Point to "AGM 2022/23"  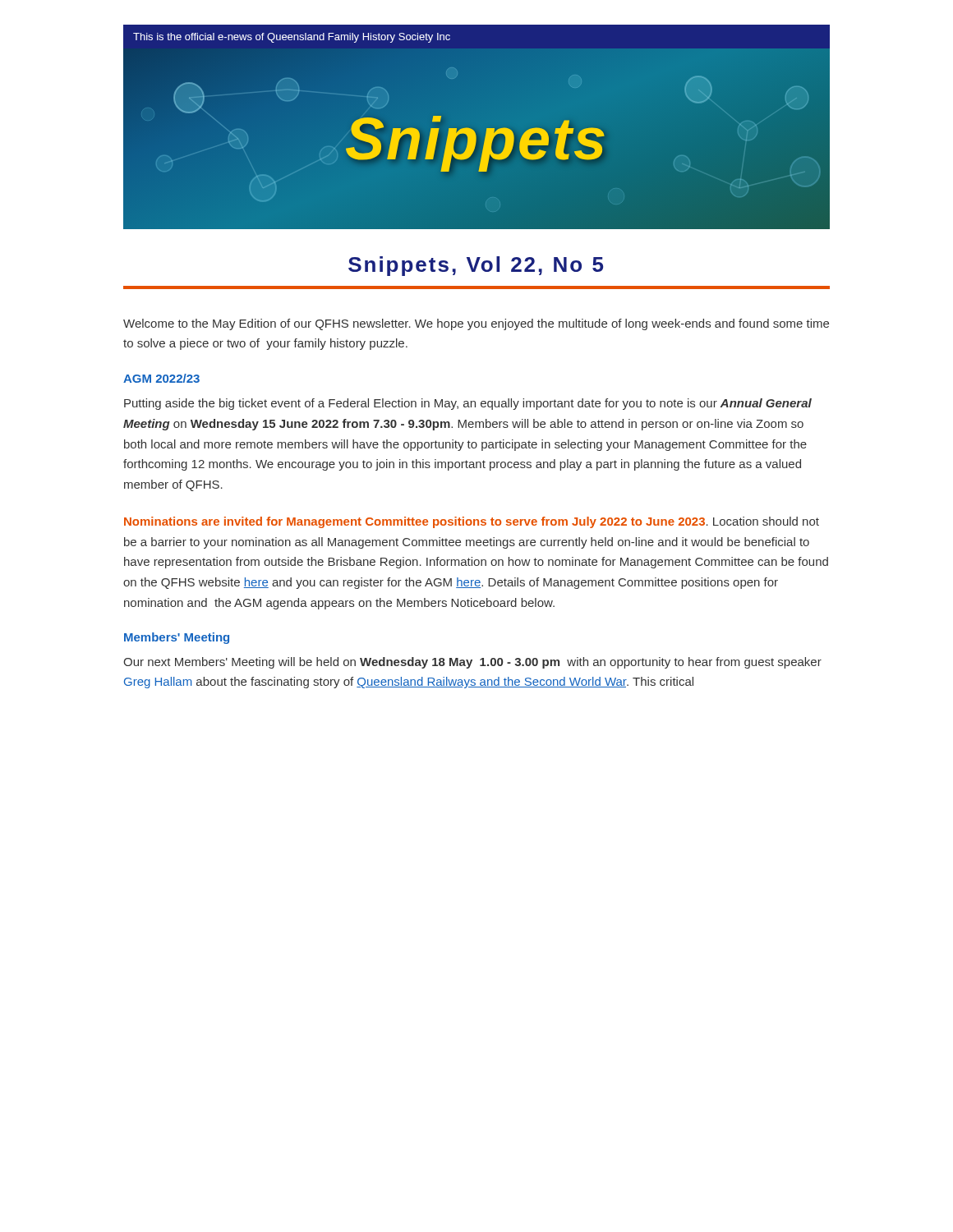coord(162,378)
